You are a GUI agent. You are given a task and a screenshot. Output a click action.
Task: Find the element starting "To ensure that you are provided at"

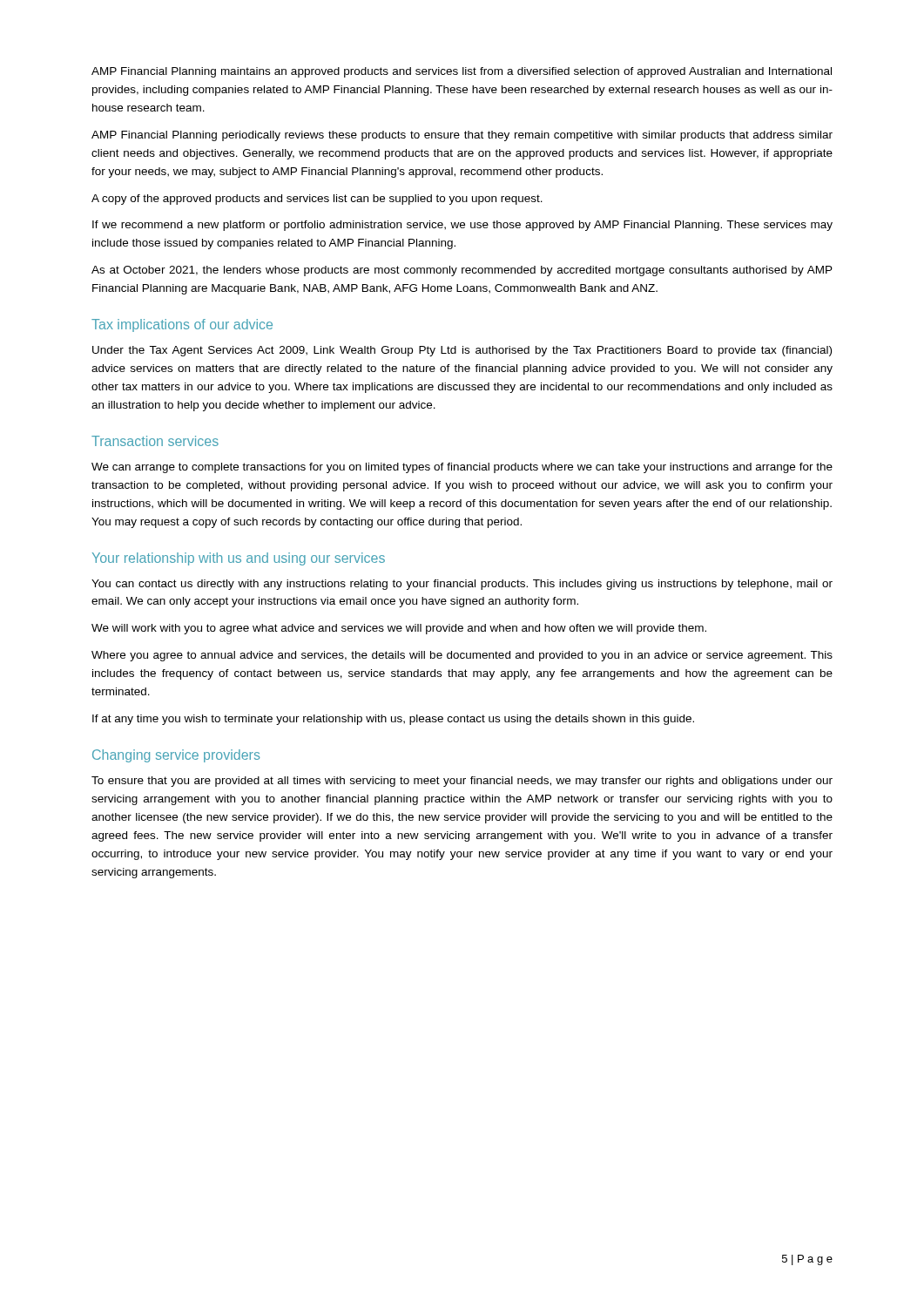(462, 826)
